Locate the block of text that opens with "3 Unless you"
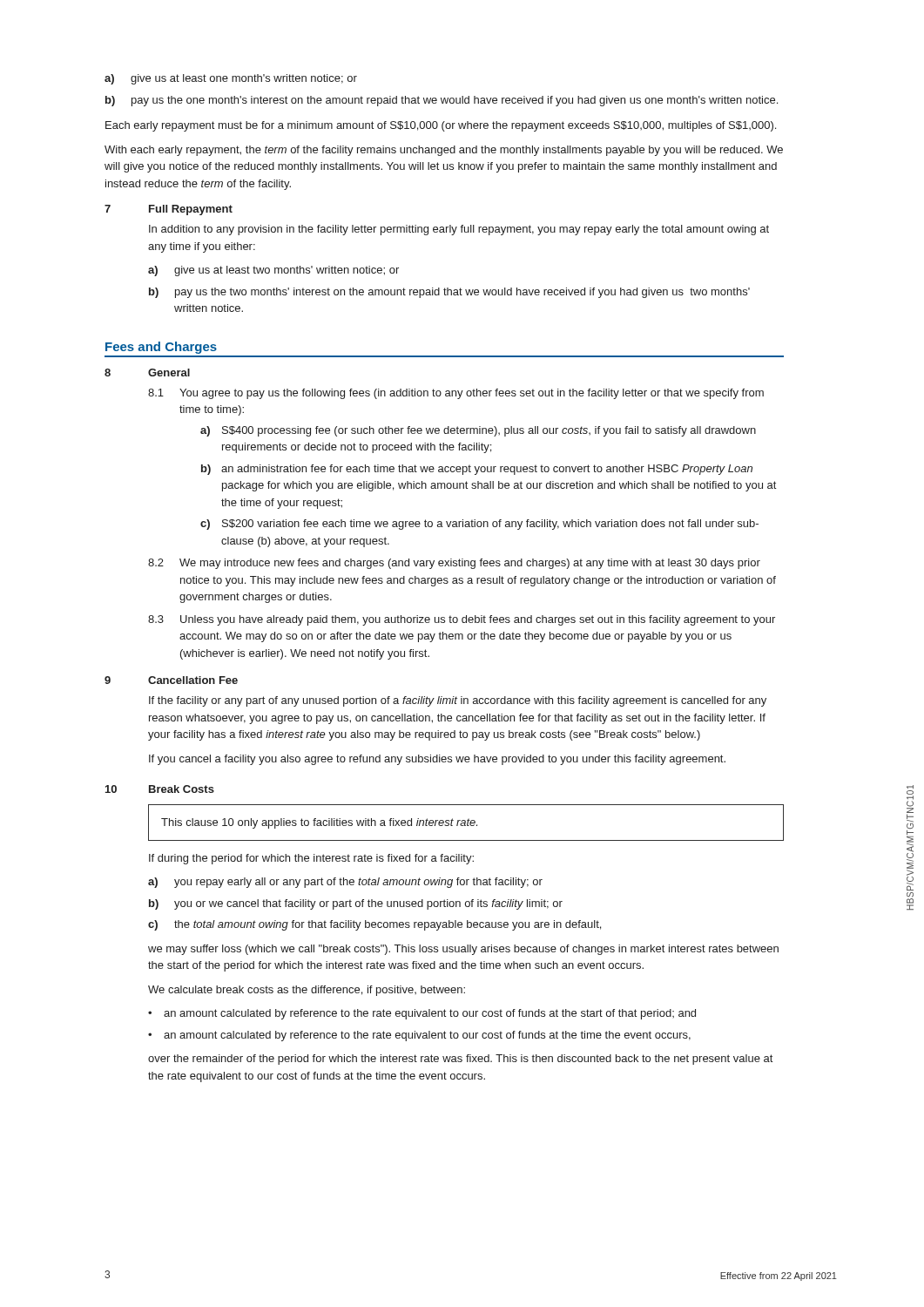Screen dimensions: 1307x924 point(466,636)
